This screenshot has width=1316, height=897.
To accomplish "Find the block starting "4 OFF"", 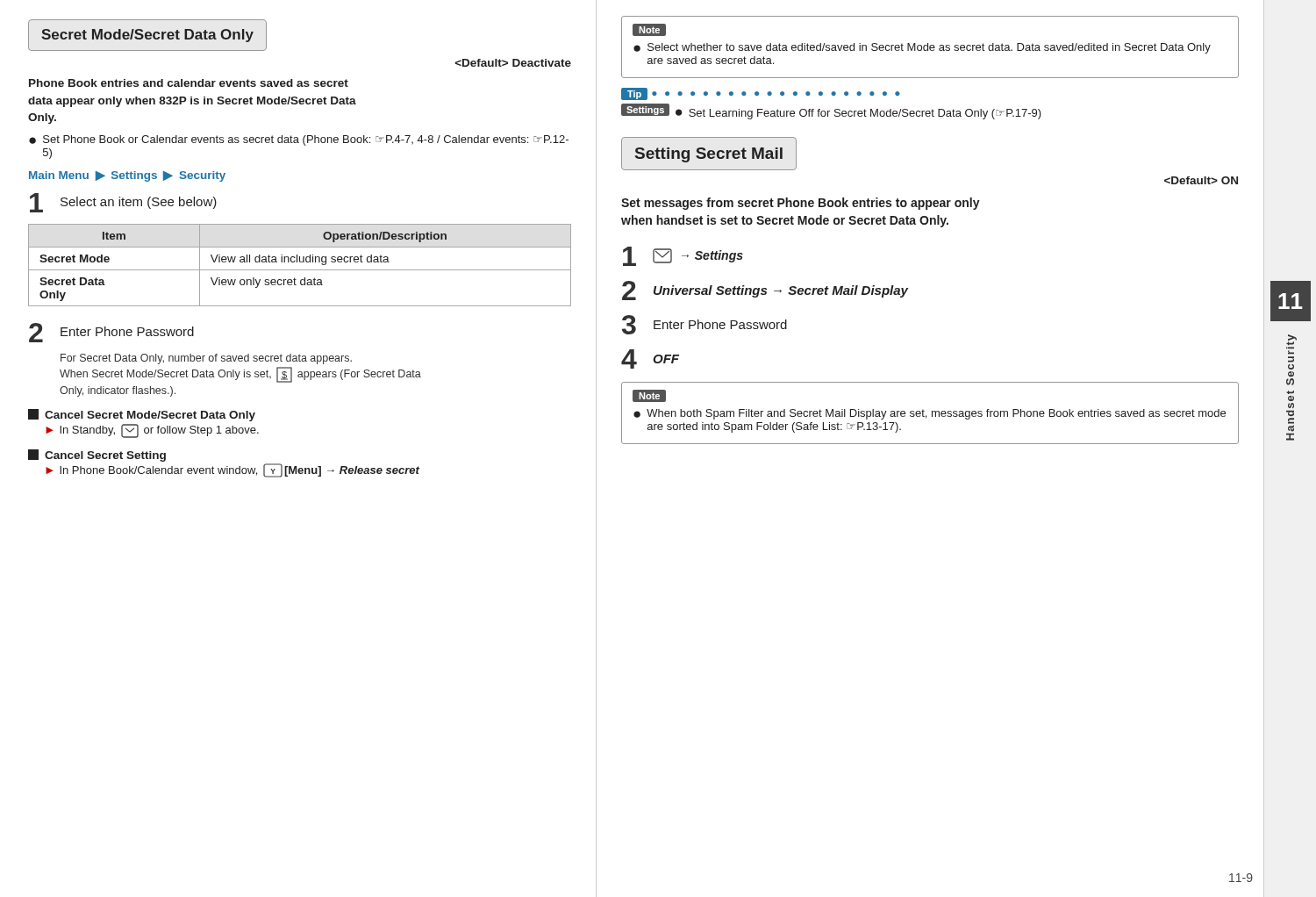I will pyautogui.click(x=650, y=359).
